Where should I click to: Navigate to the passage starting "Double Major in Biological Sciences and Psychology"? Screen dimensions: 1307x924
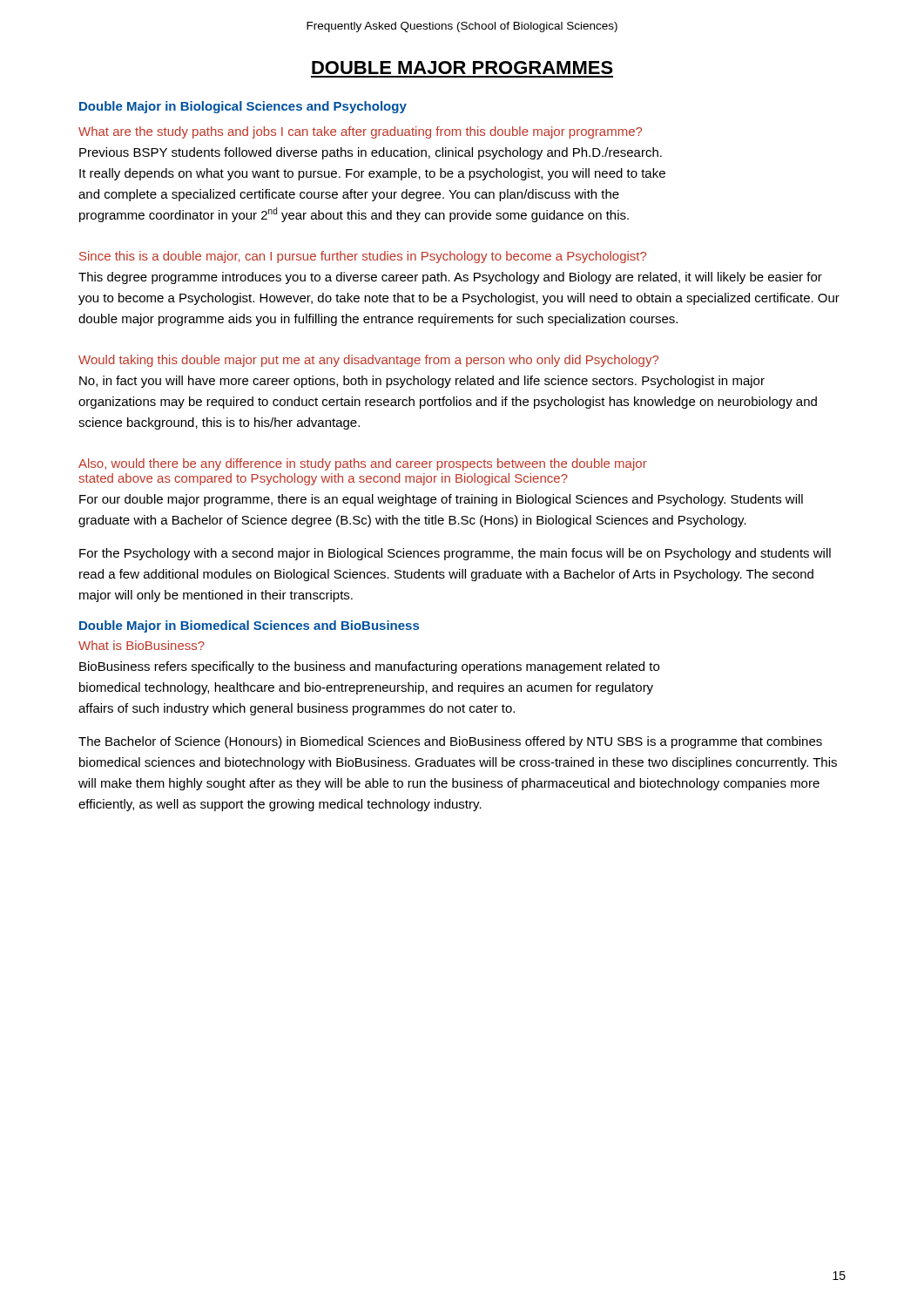tap(242, 106)
